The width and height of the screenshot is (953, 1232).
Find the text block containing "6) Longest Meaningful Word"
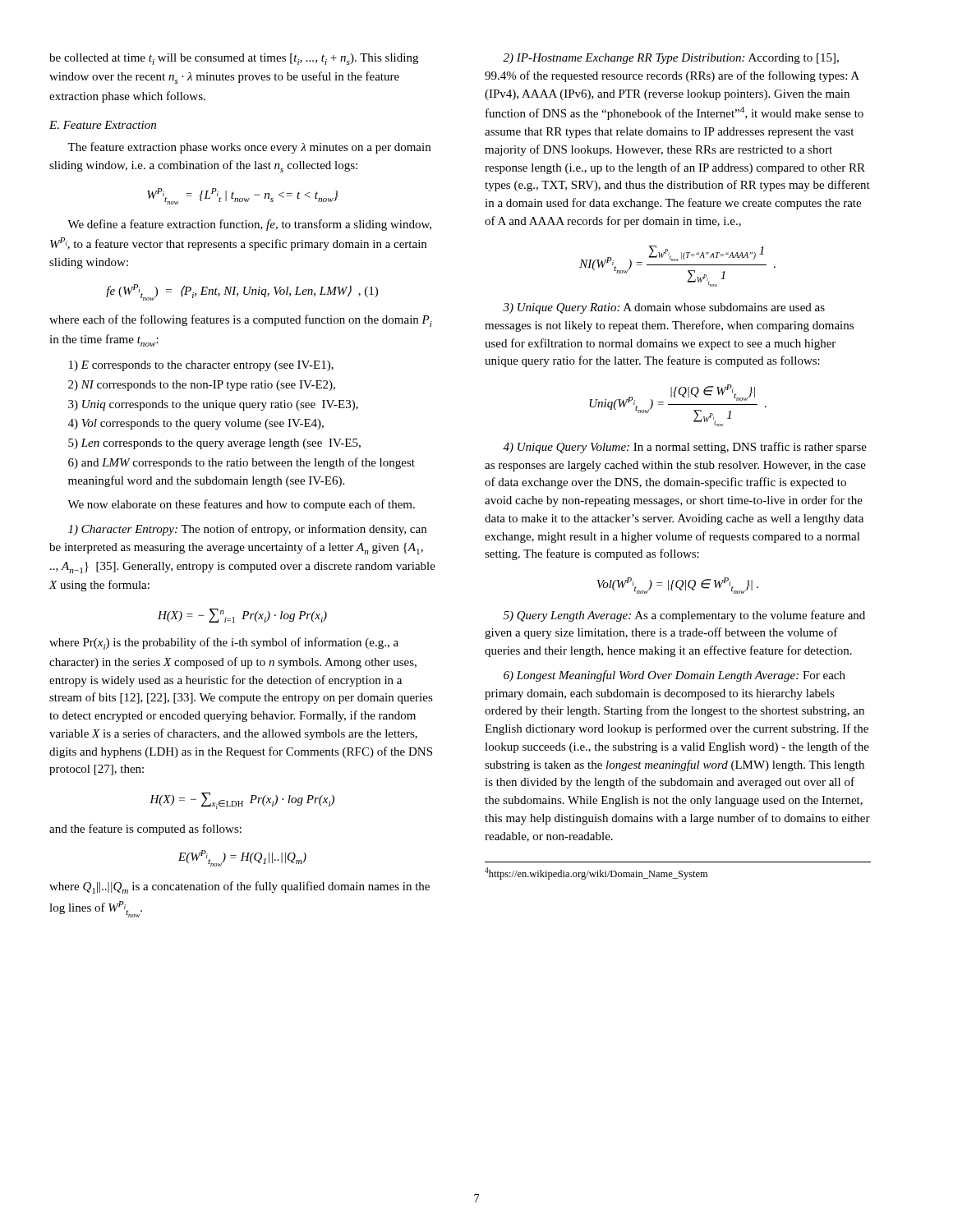[678, 756]
